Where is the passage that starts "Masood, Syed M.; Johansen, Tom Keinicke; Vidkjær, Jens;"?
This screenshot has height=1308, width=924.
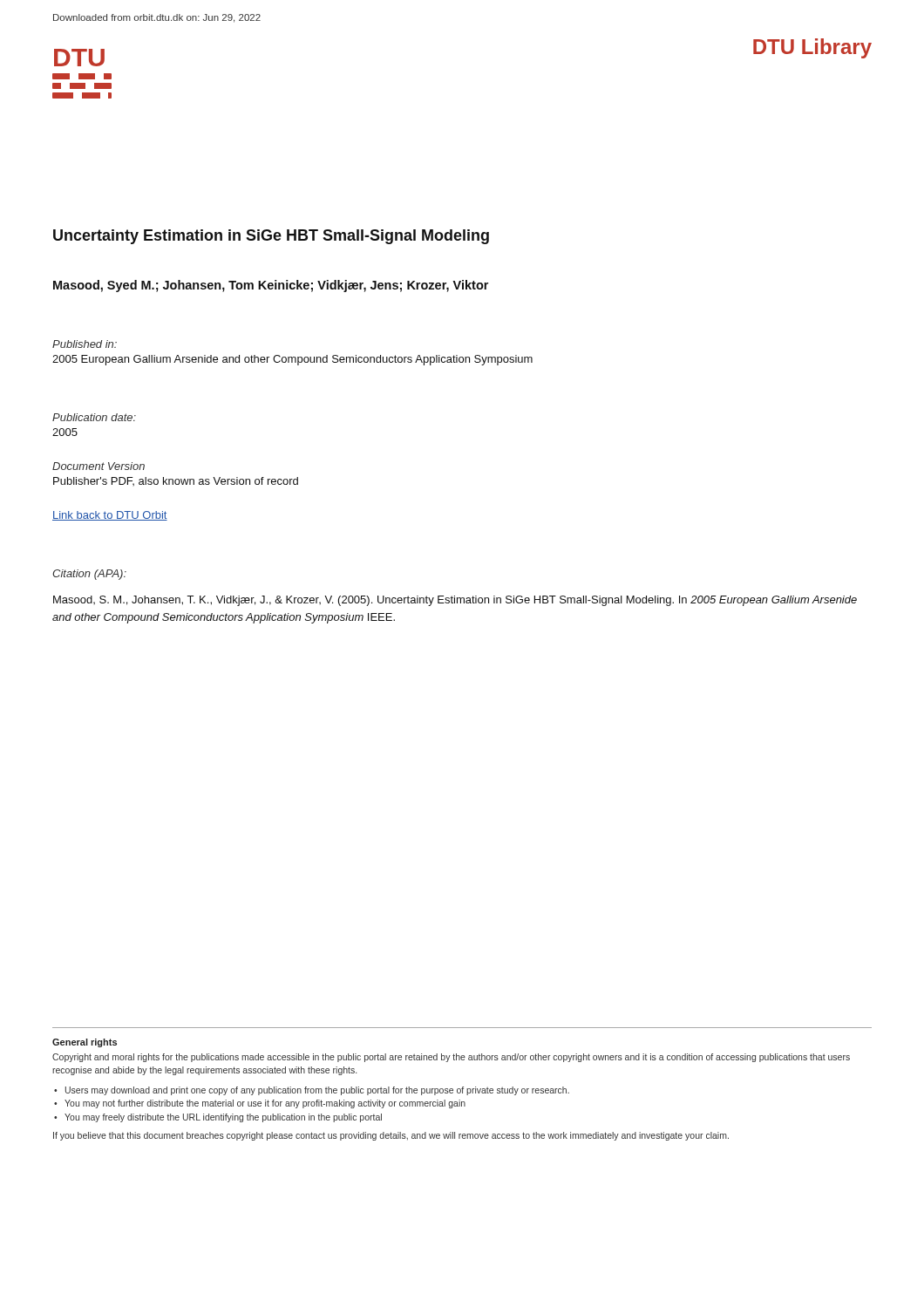[x=462, y=285]
